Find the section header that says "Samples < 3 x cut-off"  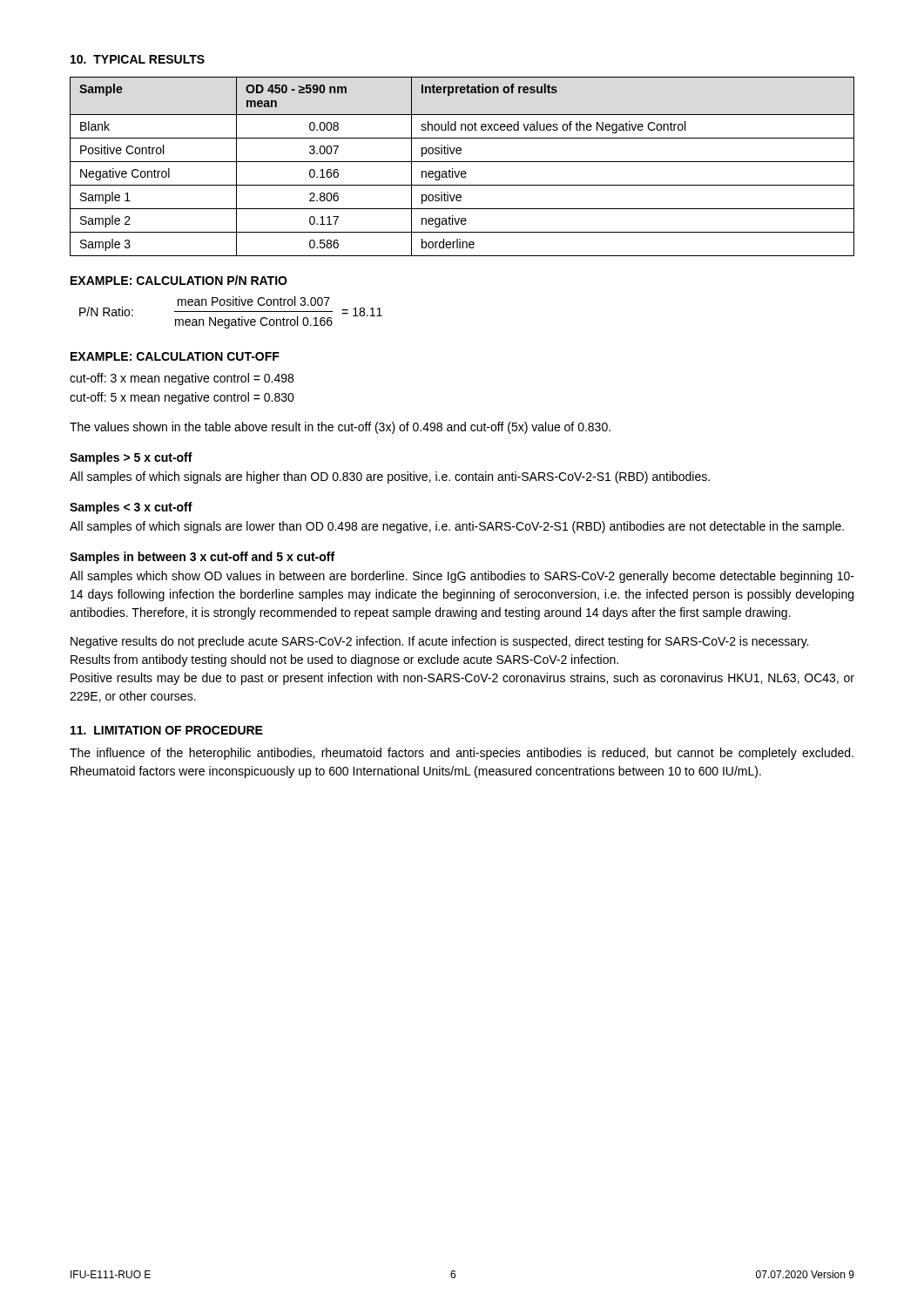(x=131, y=507)
